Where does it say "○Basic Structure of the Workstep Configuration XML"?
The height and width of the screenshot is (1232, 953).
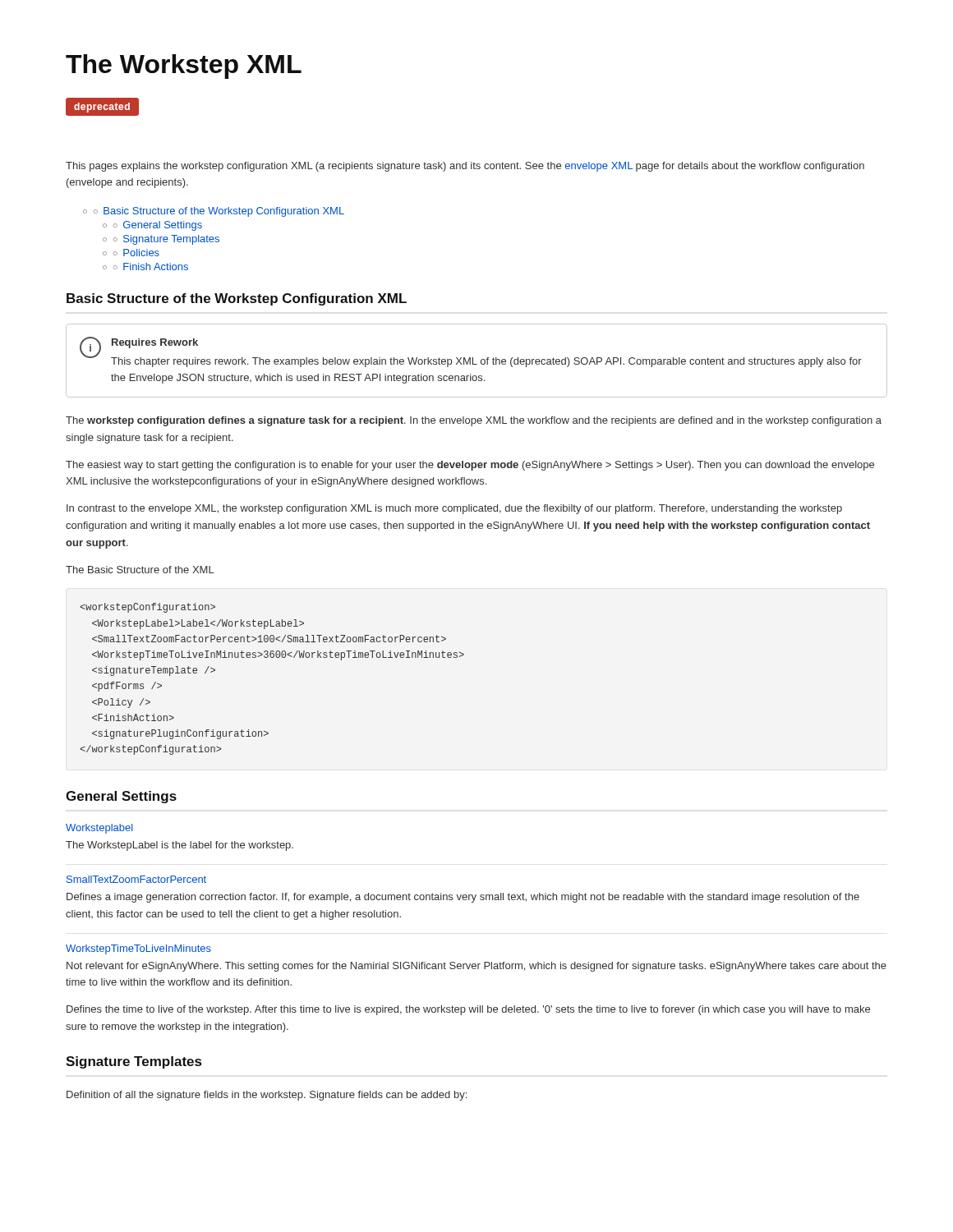[x=214, y=212]
